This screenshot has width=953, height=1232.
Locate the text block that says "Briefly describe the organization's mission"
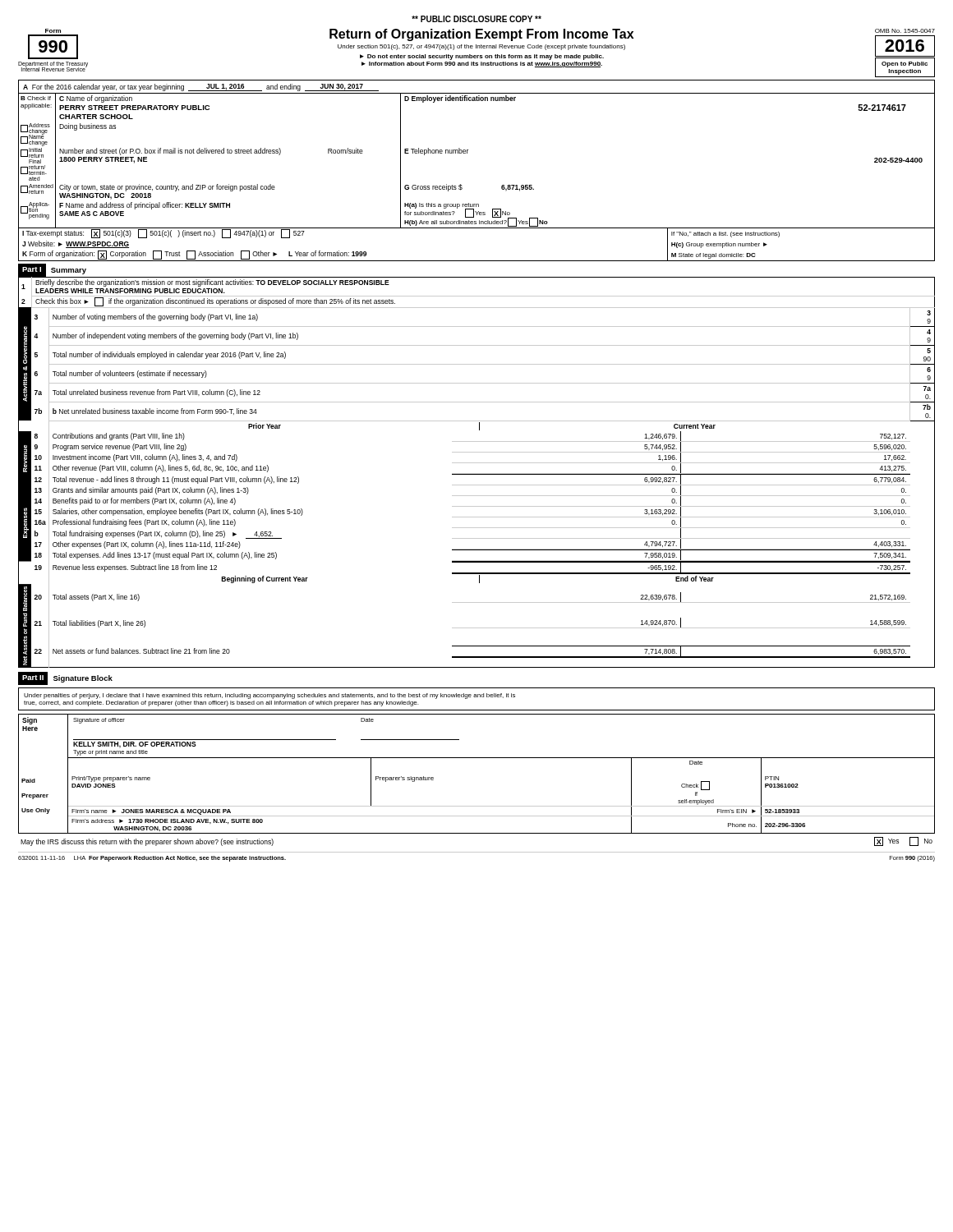pos(212,282)
